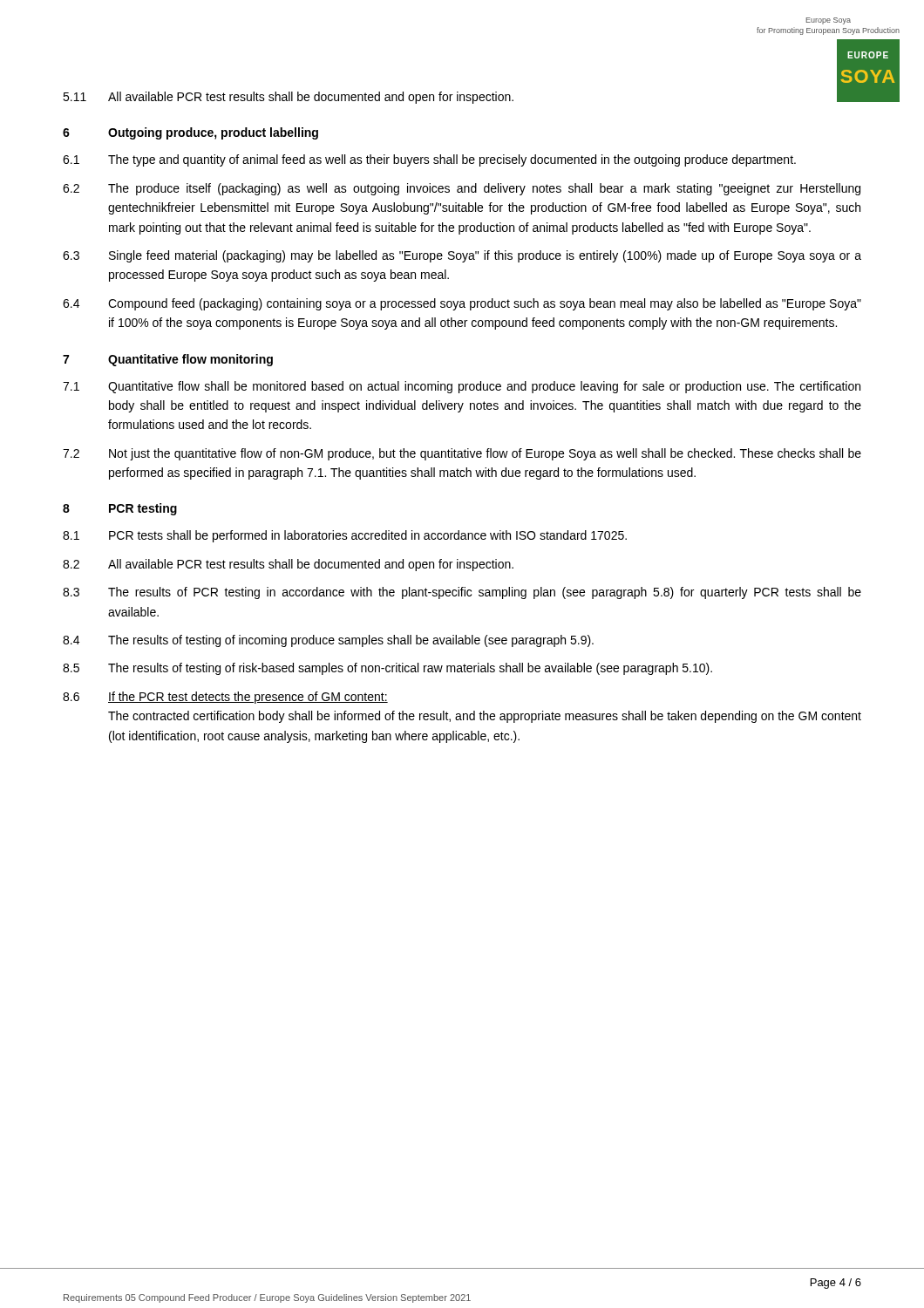Find the logo

coord(868,71)
